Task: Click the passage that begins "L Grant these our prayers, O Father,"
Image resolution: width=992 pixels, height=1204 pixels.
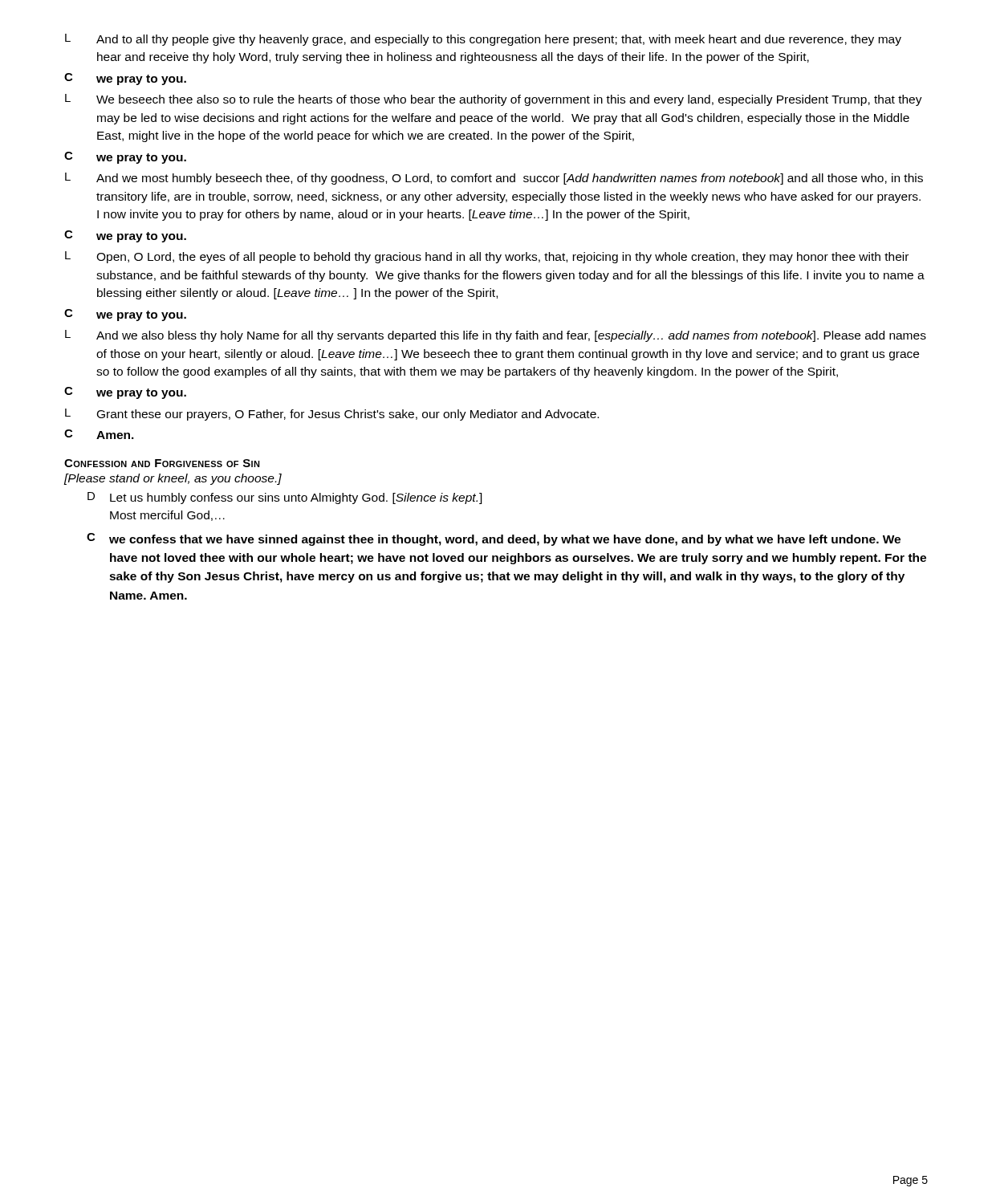Action: pos(496,414)
